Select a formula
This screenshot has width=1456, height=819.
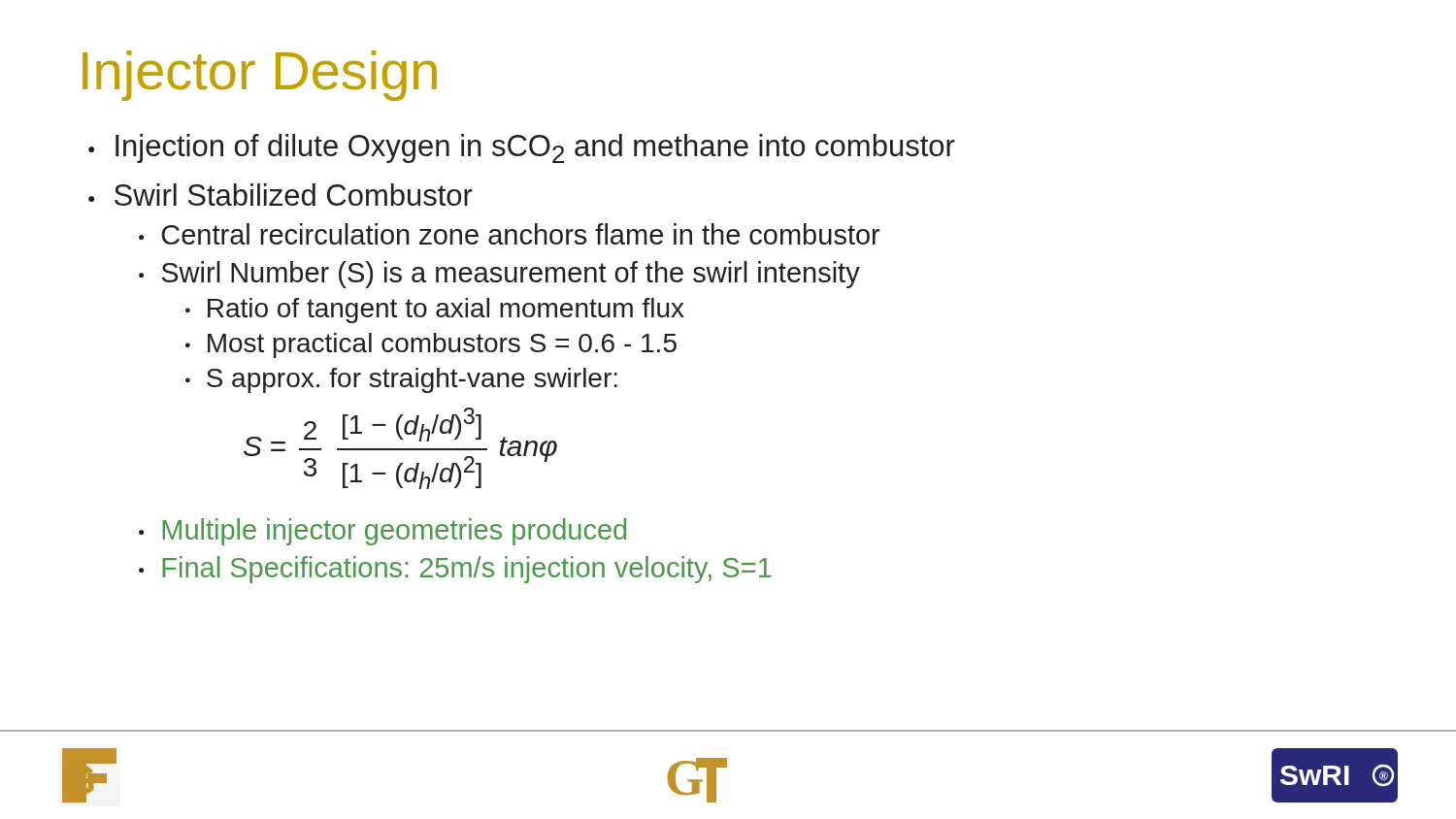point(400,449)
